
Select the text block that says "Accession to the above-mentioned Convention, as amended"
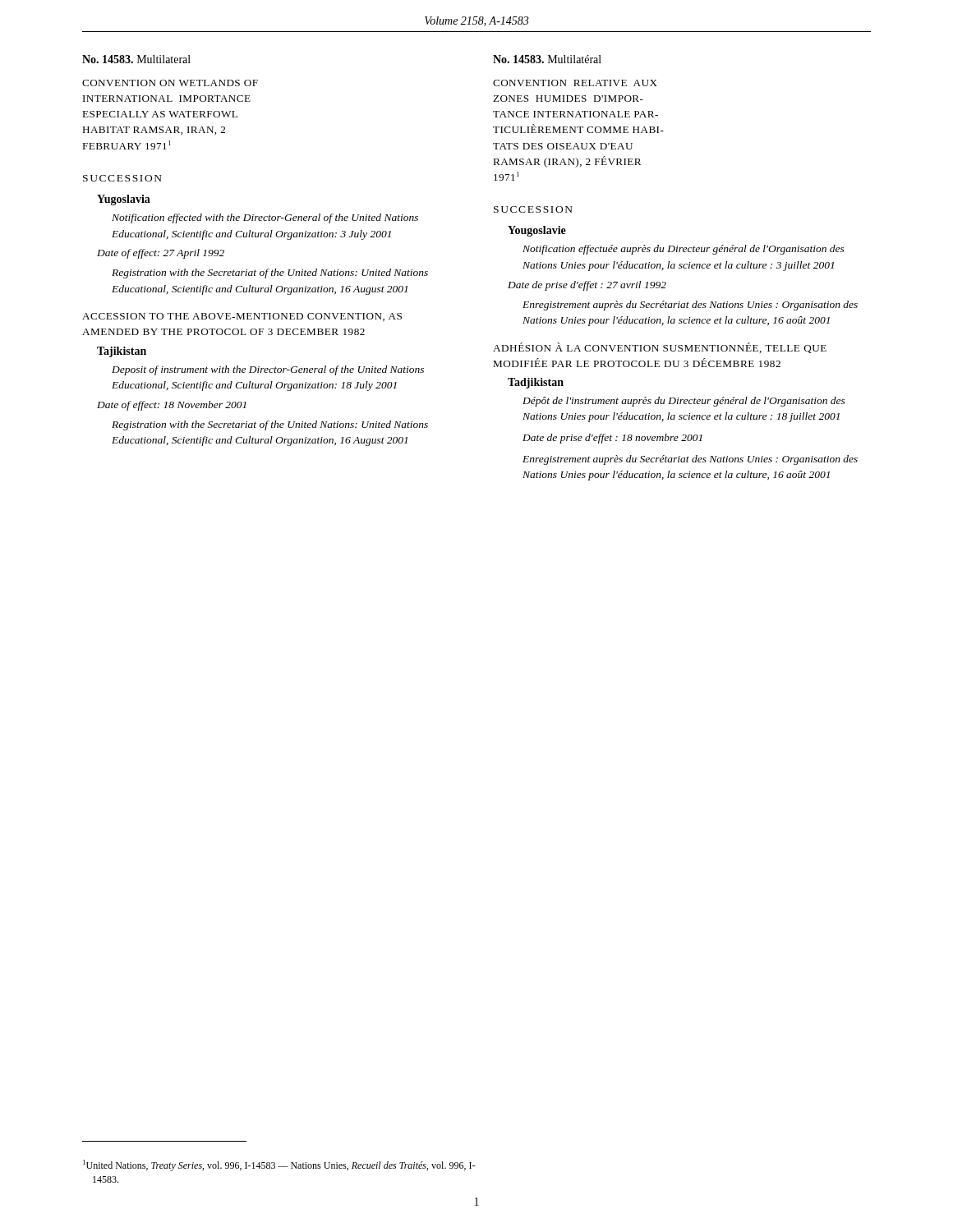click(x=243, y=324)
